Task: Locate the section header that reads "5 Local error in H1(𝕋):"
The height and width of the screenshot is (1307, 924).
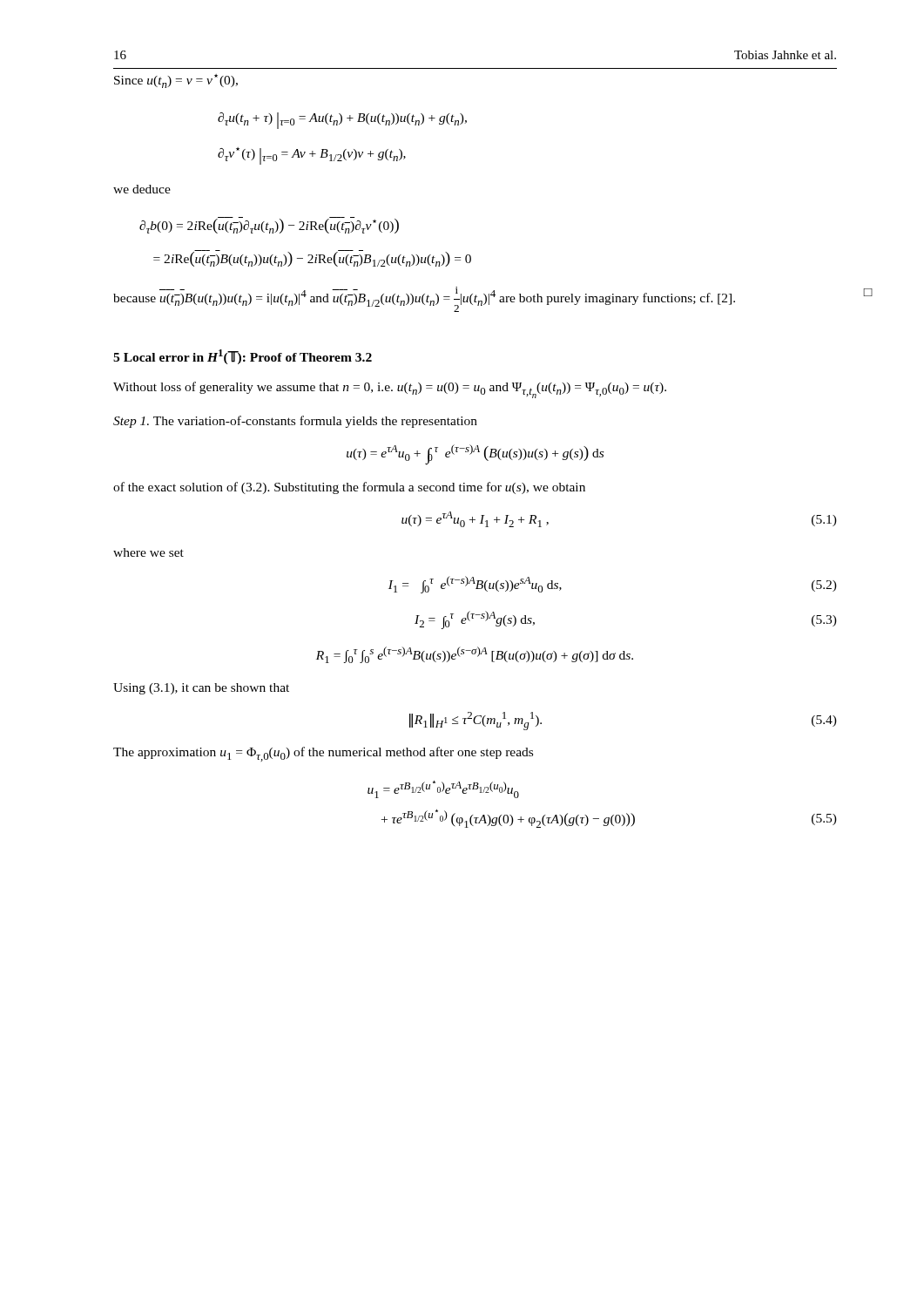Action: pos(243,355)
